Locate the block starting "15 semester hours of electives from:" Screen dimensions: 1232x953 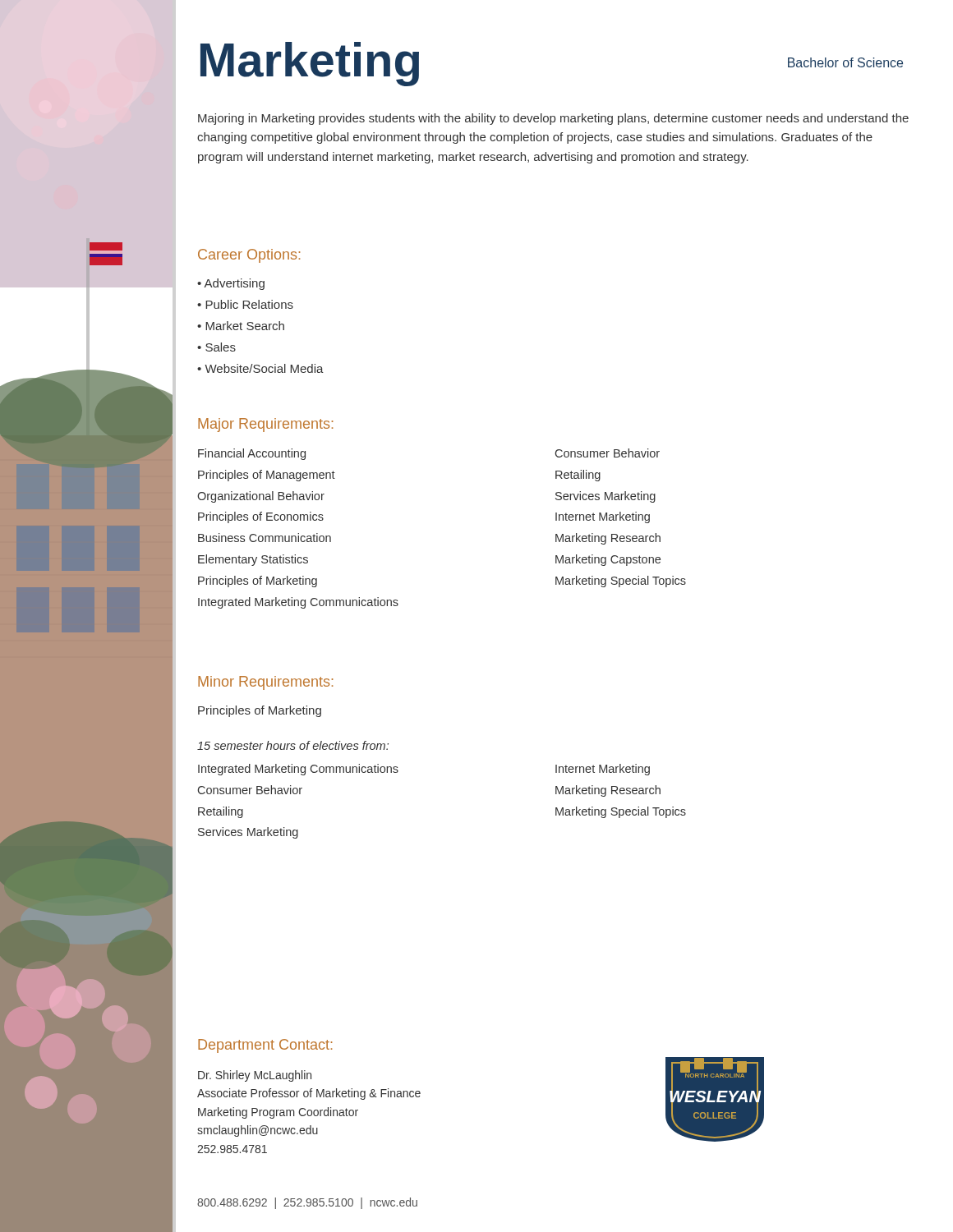tap(293, 745)
